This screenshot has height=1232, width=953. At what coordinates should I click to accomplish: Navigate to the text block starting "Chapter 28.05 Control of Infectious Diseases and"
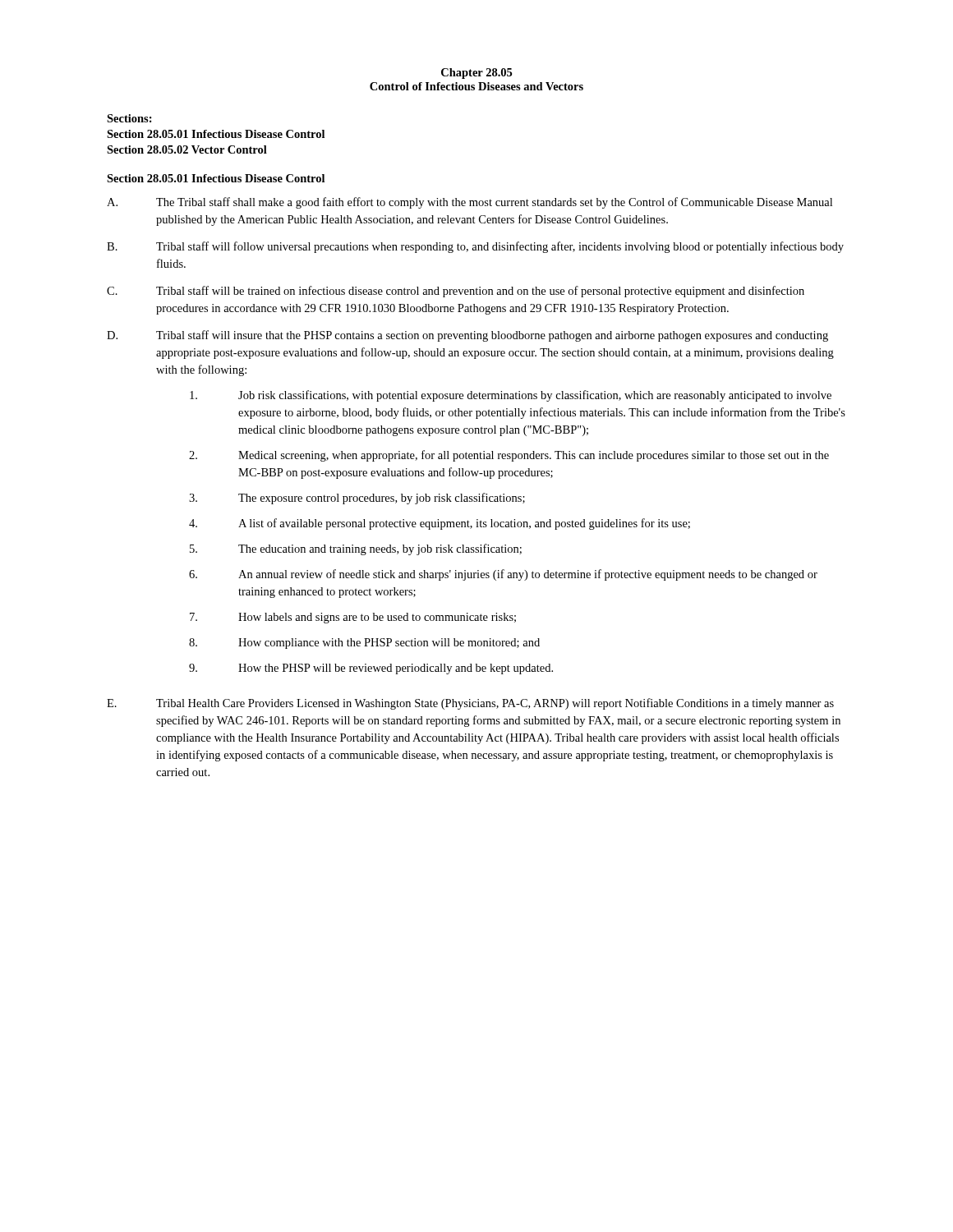coord(476,80)
